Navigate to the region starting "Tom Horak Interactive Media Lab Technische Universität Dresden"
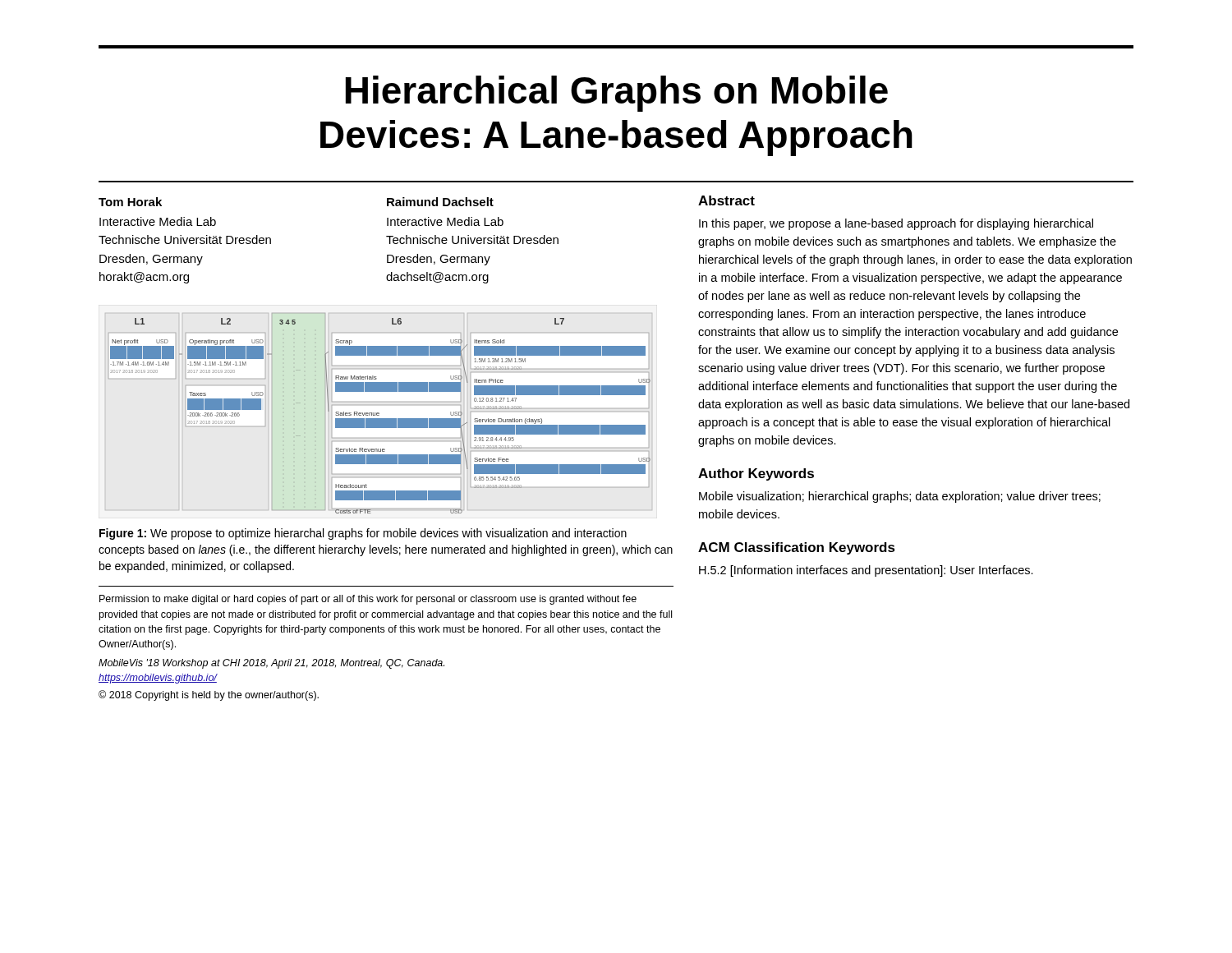 [242, 238]
